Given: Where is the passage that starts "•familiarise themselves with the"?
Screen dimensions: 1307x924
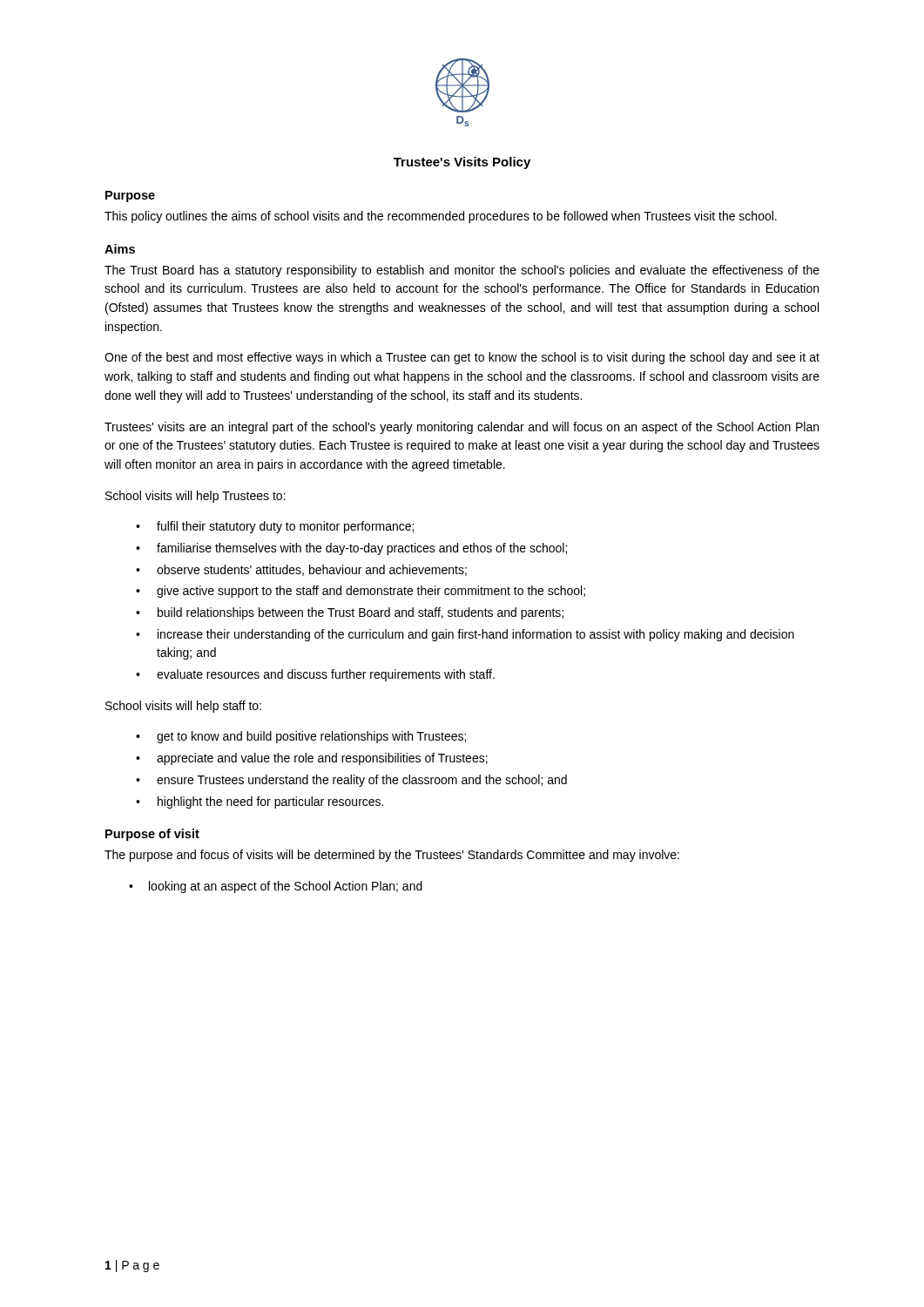Looking at the screenshot, I should 352,549.
